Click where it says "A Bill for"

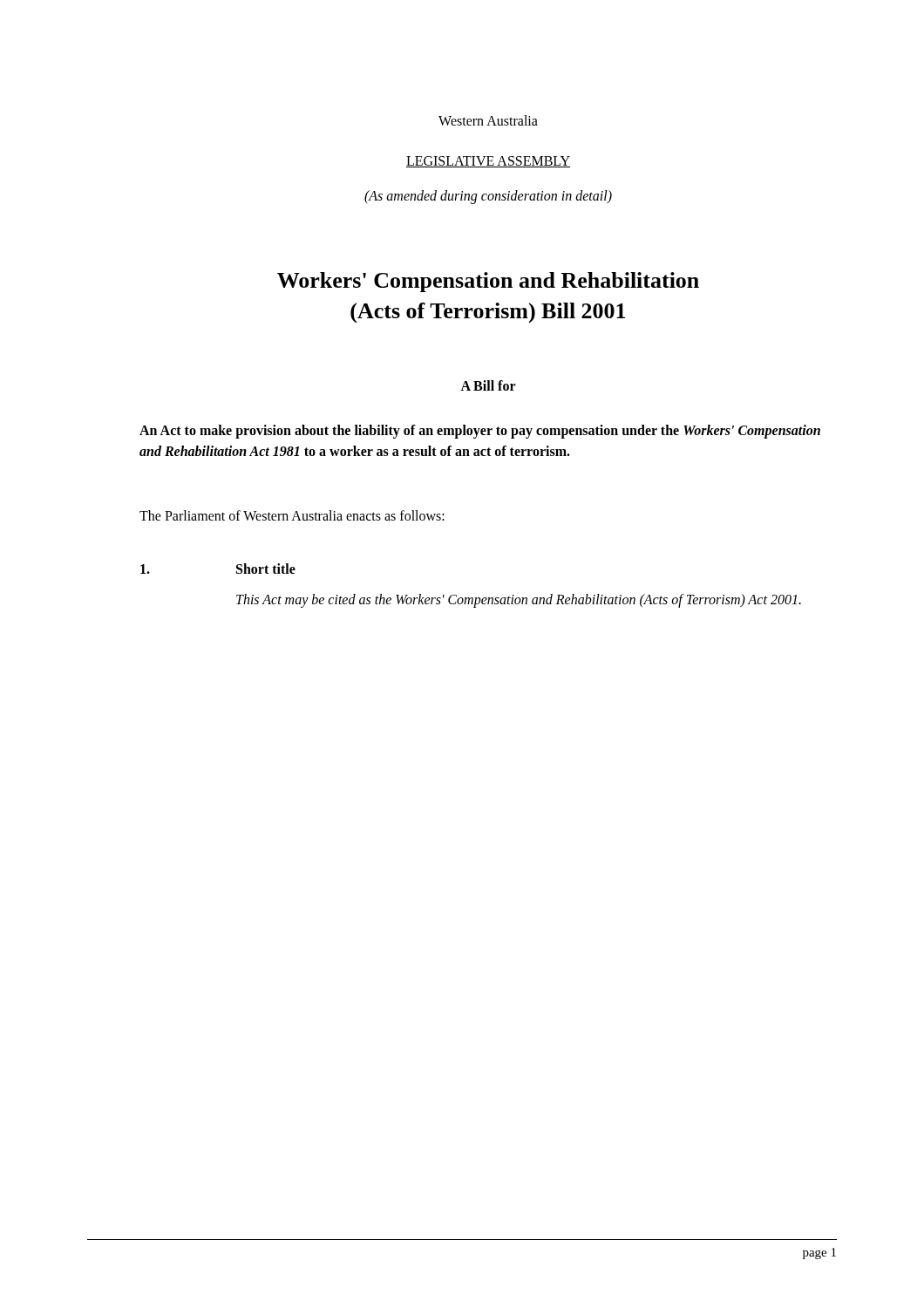coord(488,386)
